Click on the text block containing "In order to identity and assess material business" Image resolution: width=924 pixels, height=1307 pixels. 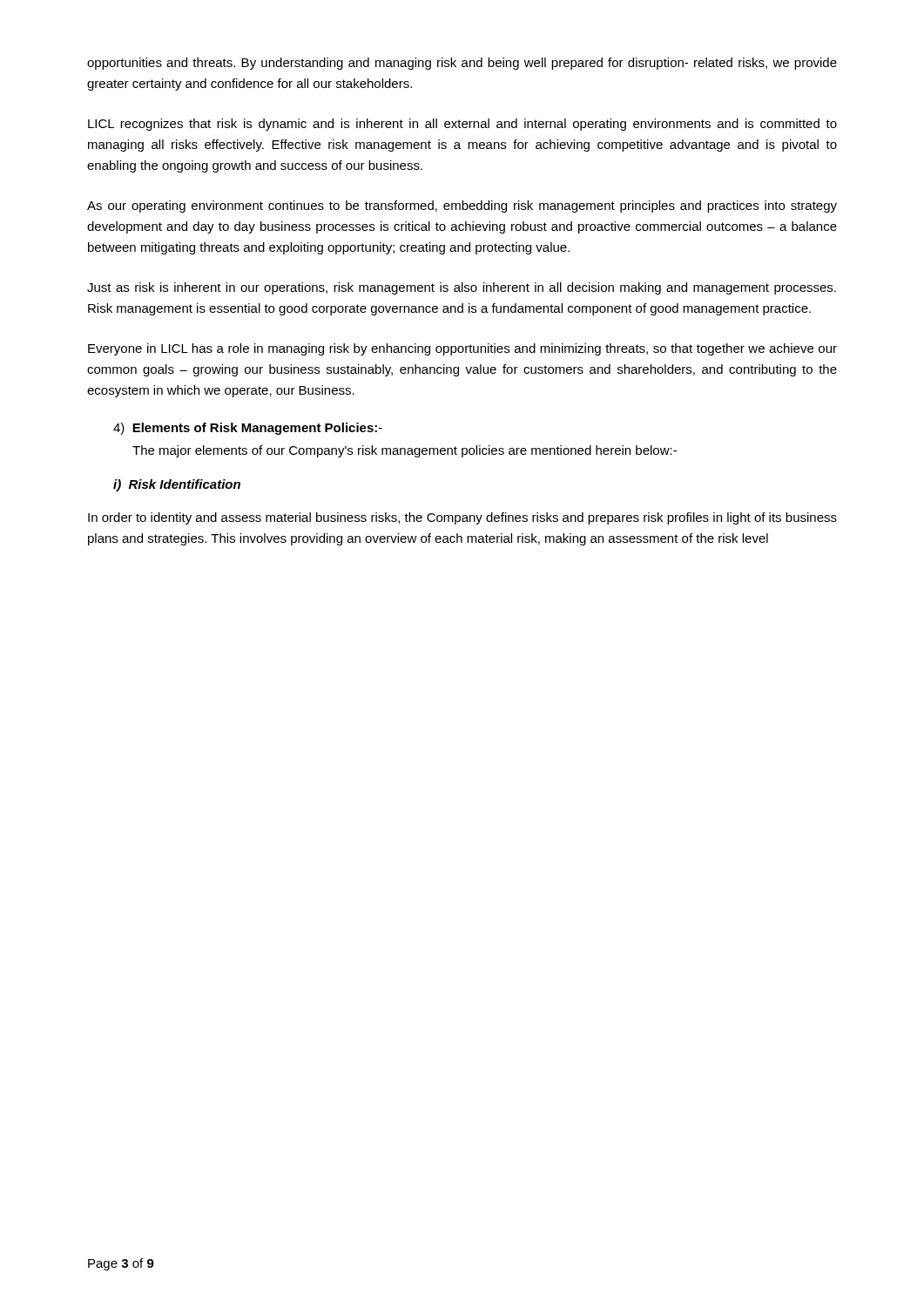[462, 528]
